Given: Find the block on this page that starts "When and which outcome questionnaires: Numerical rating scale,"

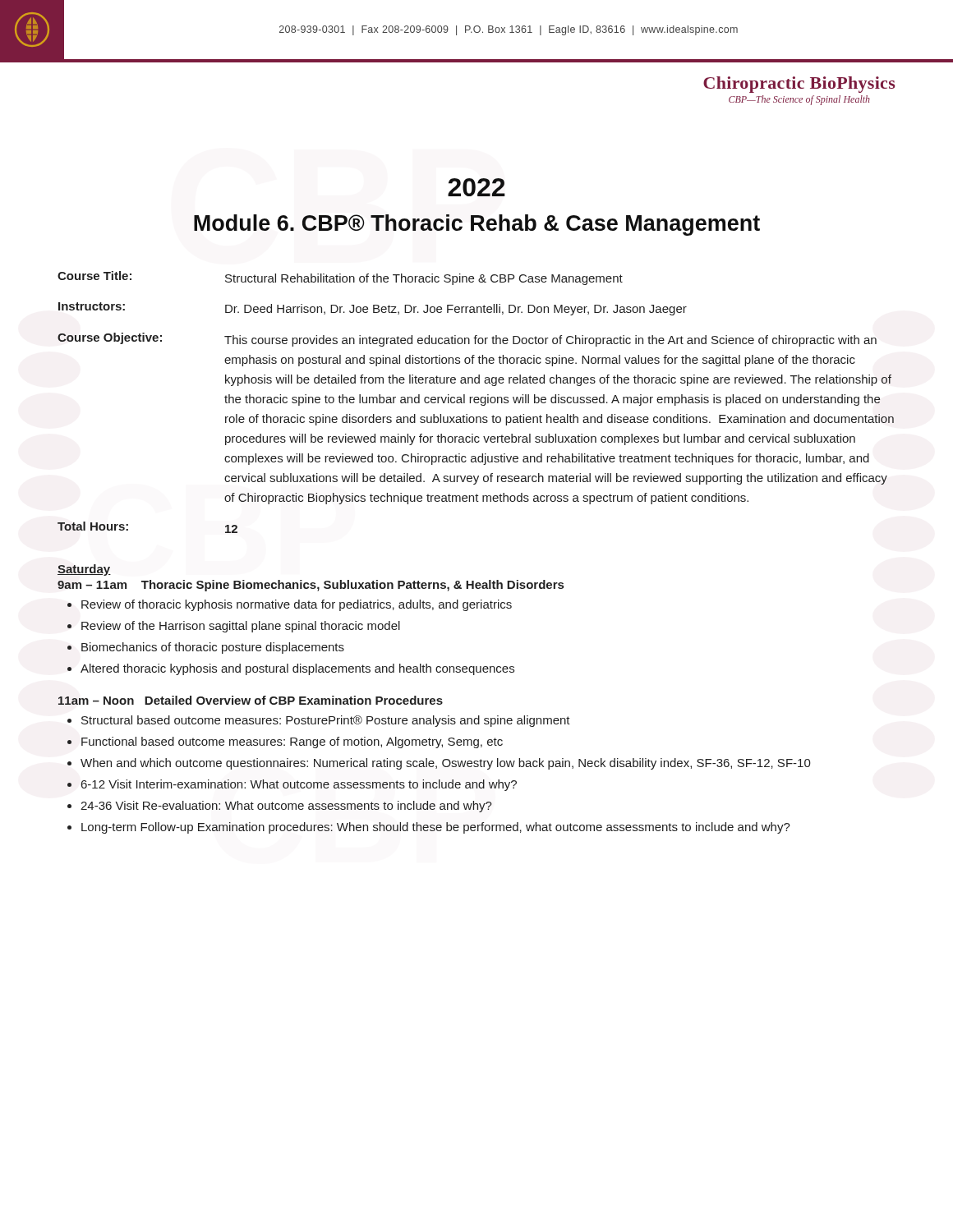Looking at the screenshot, I should point(446,762).
